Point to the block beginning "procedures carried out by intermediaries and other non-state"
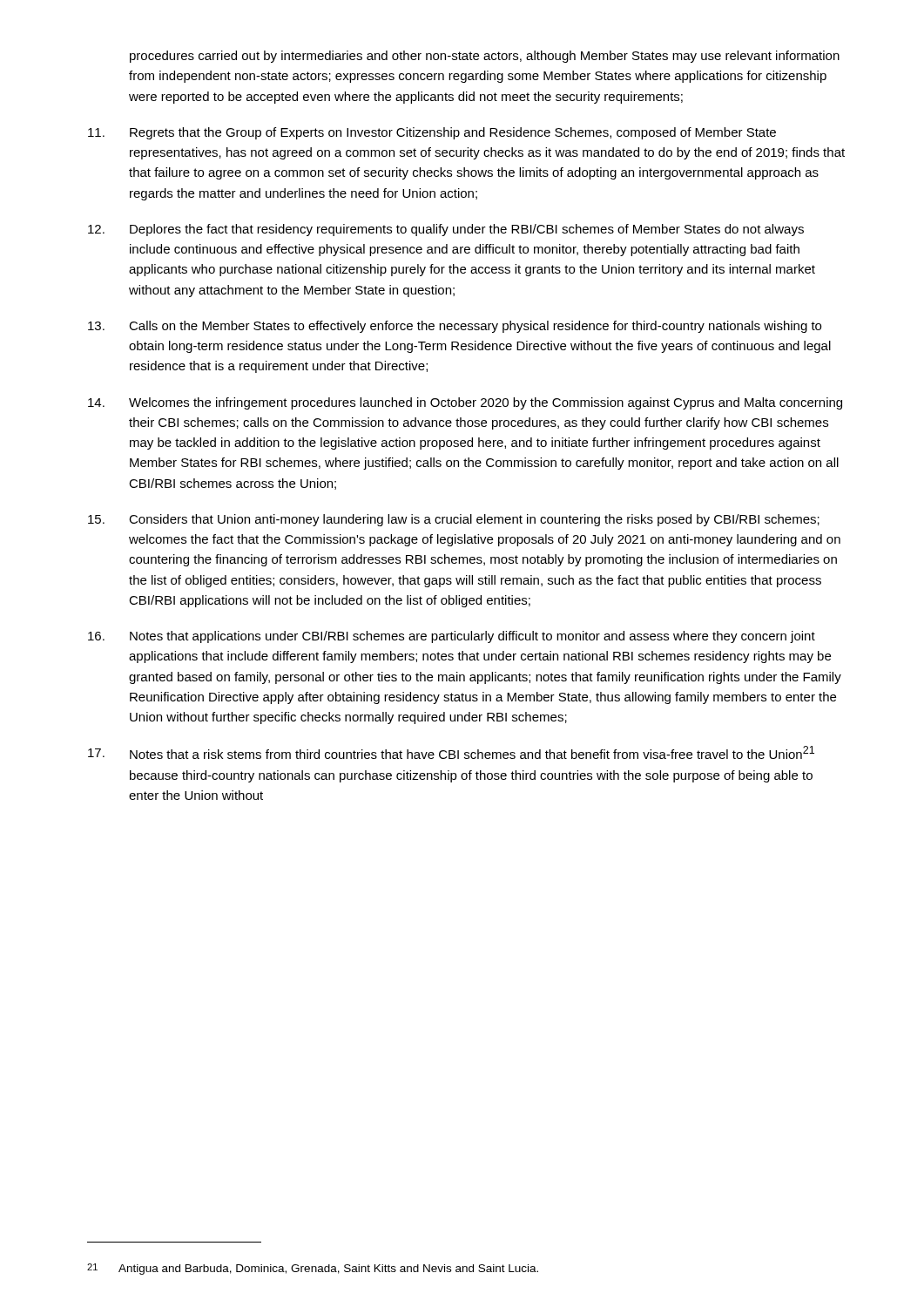This screenshot has width=924, height=1307. pos(484,76)
